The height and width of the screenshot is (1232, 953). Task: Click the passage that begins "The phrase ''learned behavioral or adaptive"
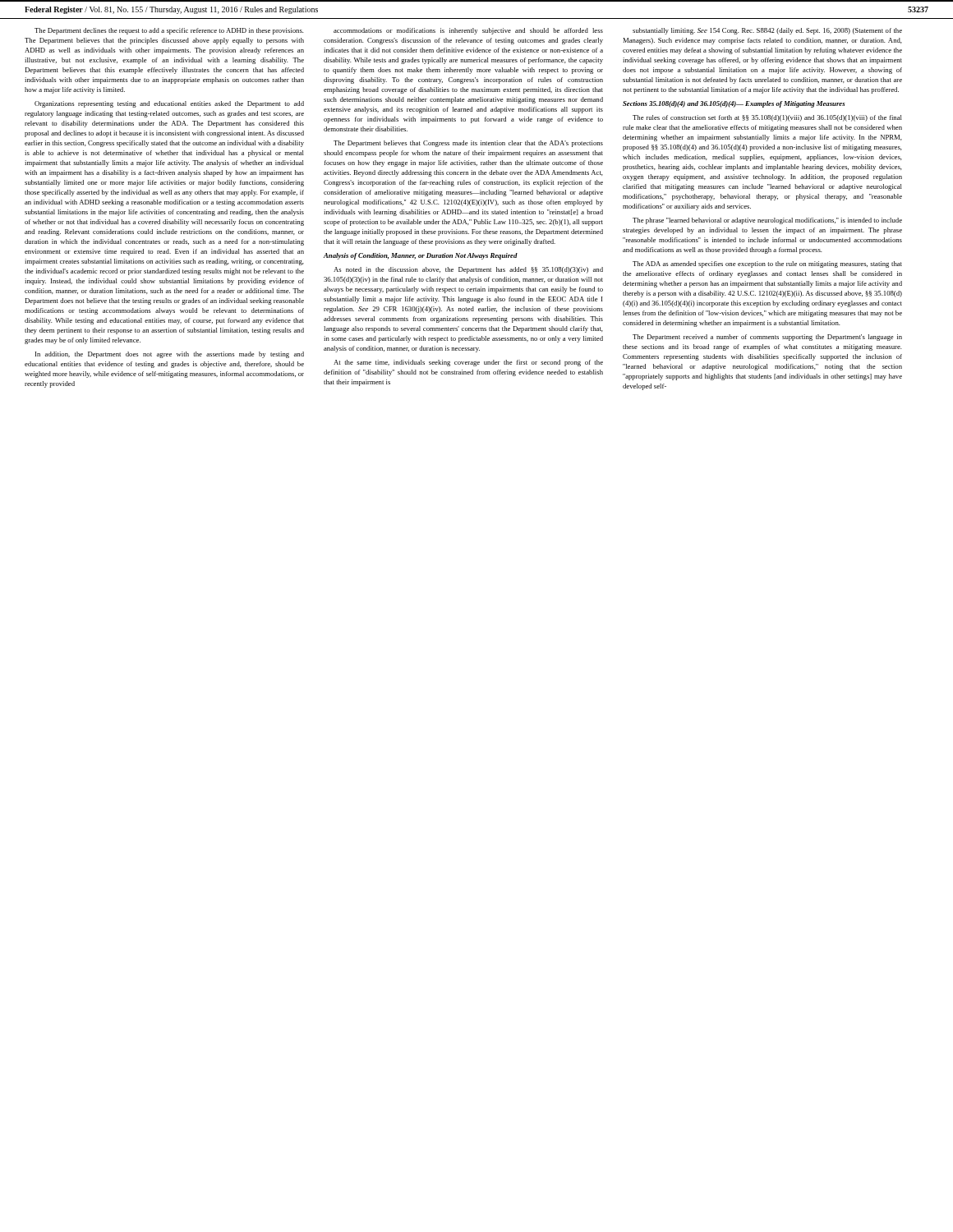click(762, 235)
